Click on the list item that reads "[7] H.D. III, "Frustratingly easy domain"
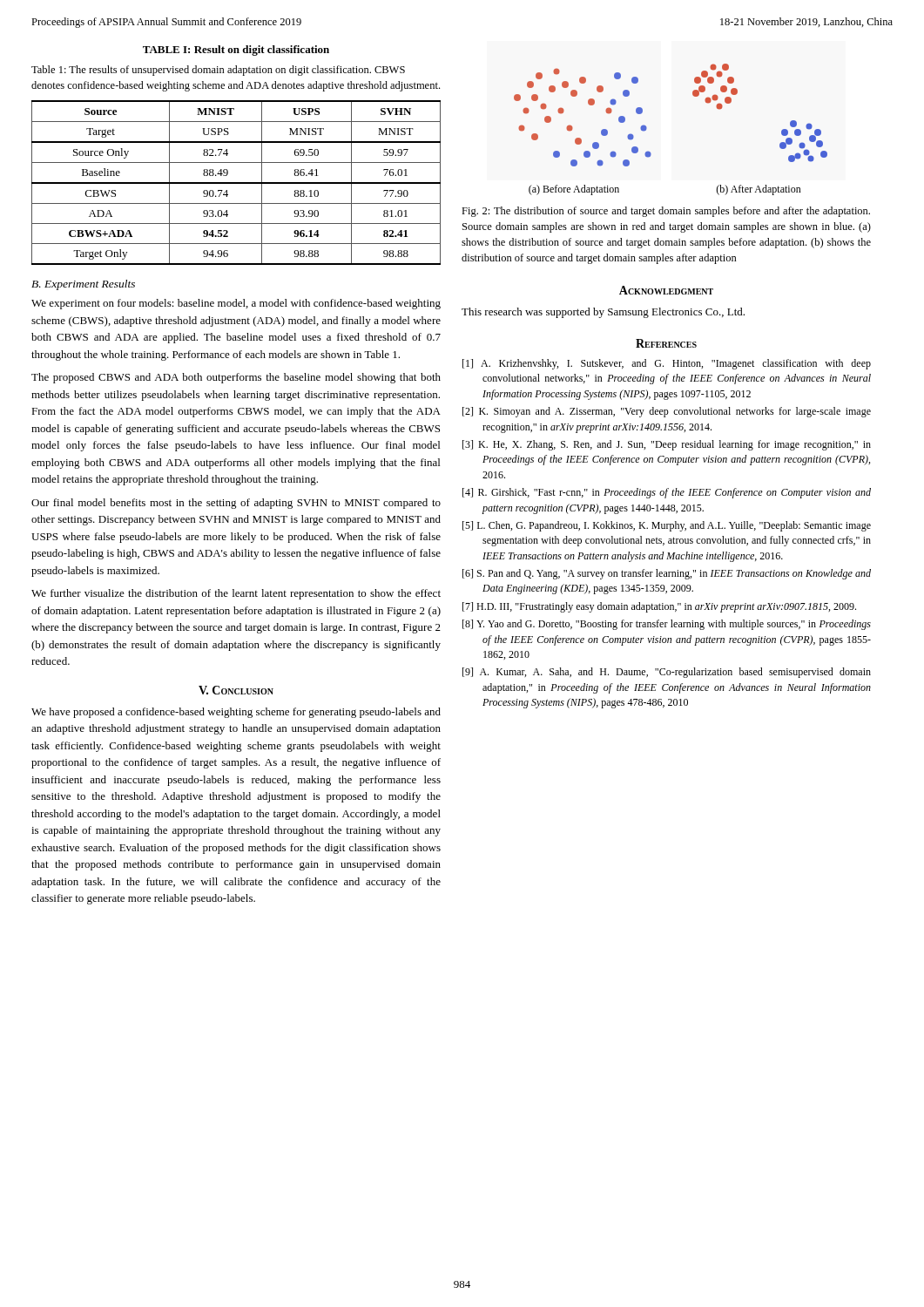 (659, 606)
